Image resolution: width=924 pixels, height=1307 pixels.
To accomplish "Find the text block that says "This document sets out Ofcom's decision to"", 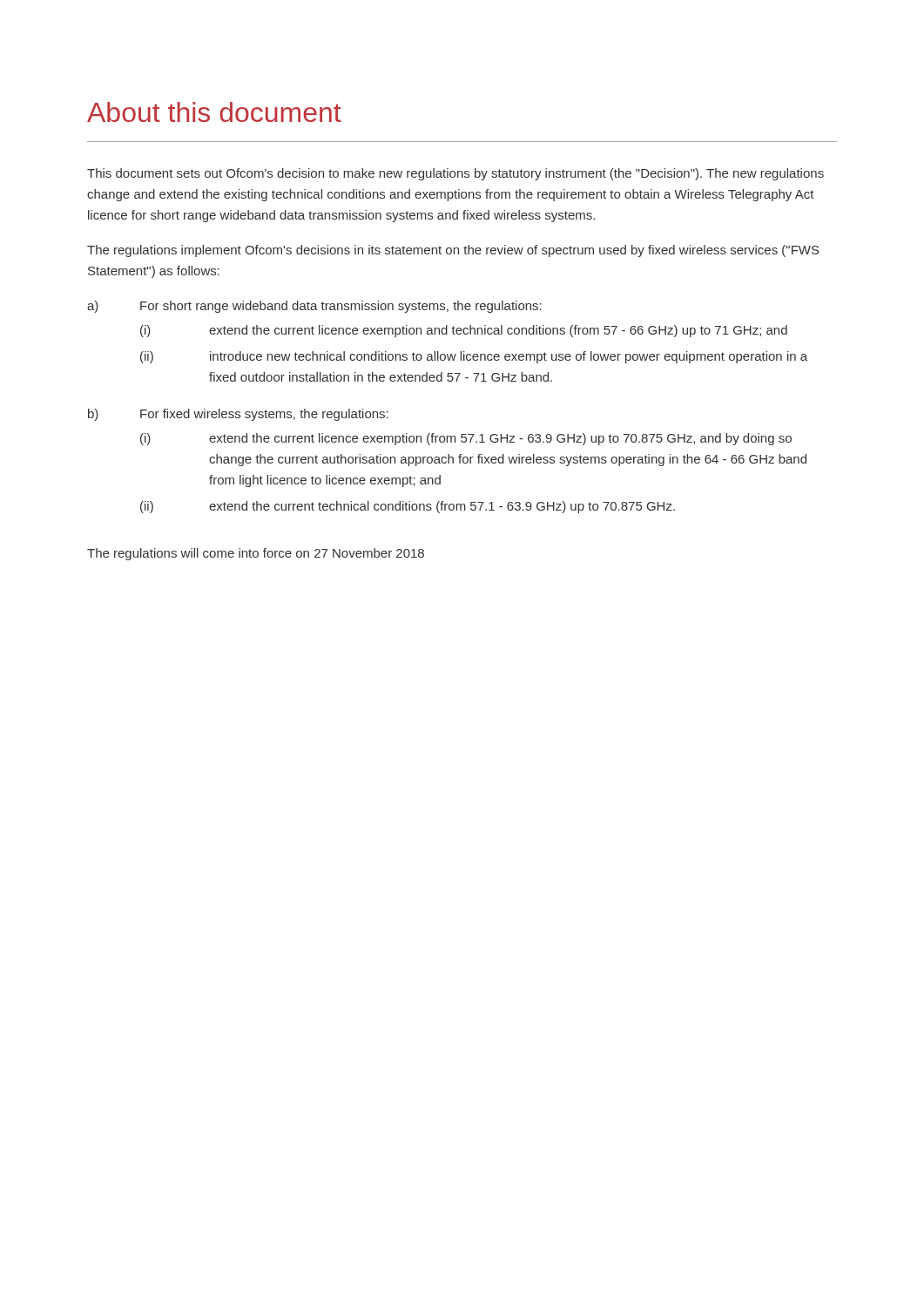I will coord(456,194).
